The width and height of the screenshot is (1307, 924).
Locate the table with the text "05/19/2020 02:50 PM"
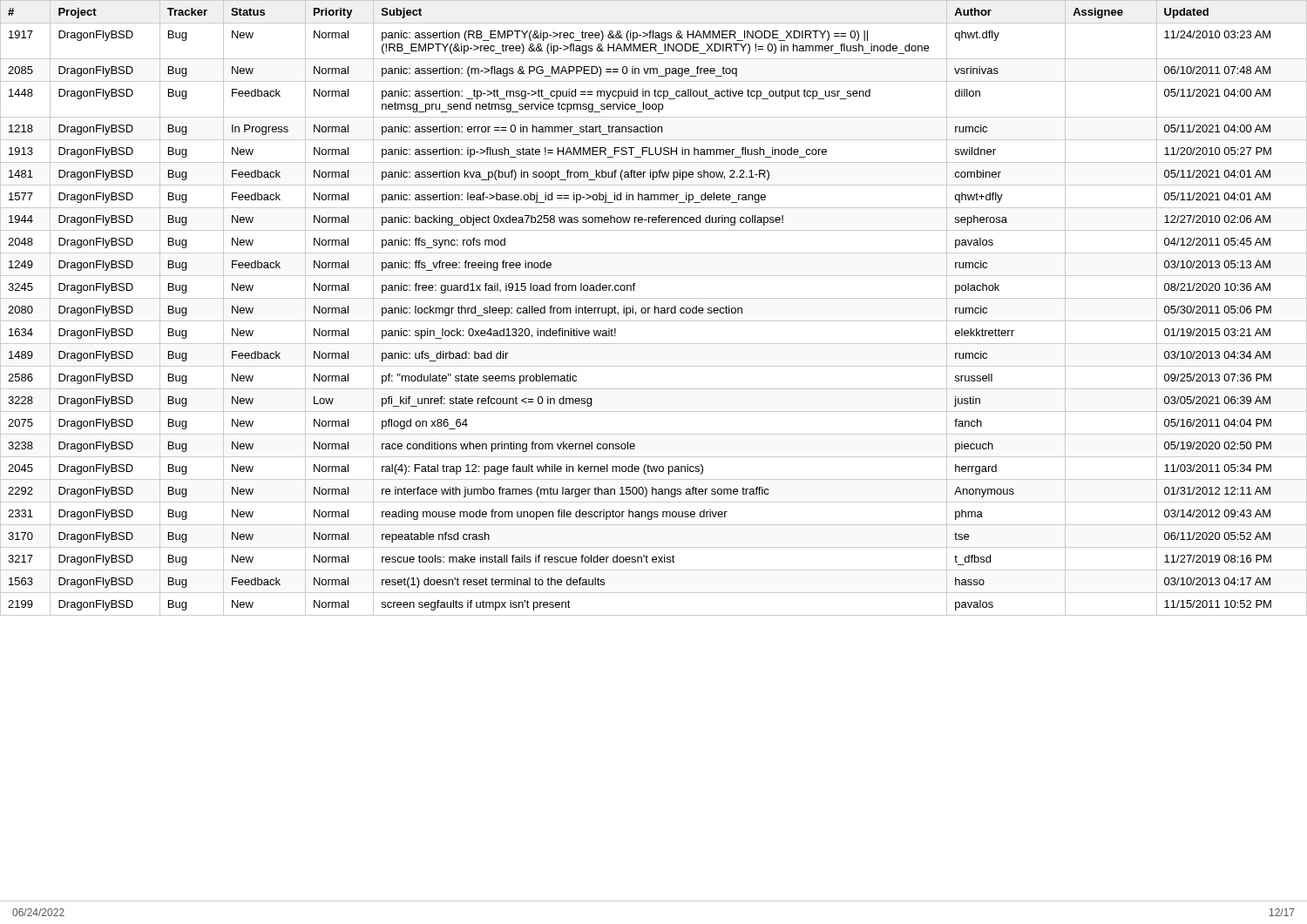654,446
